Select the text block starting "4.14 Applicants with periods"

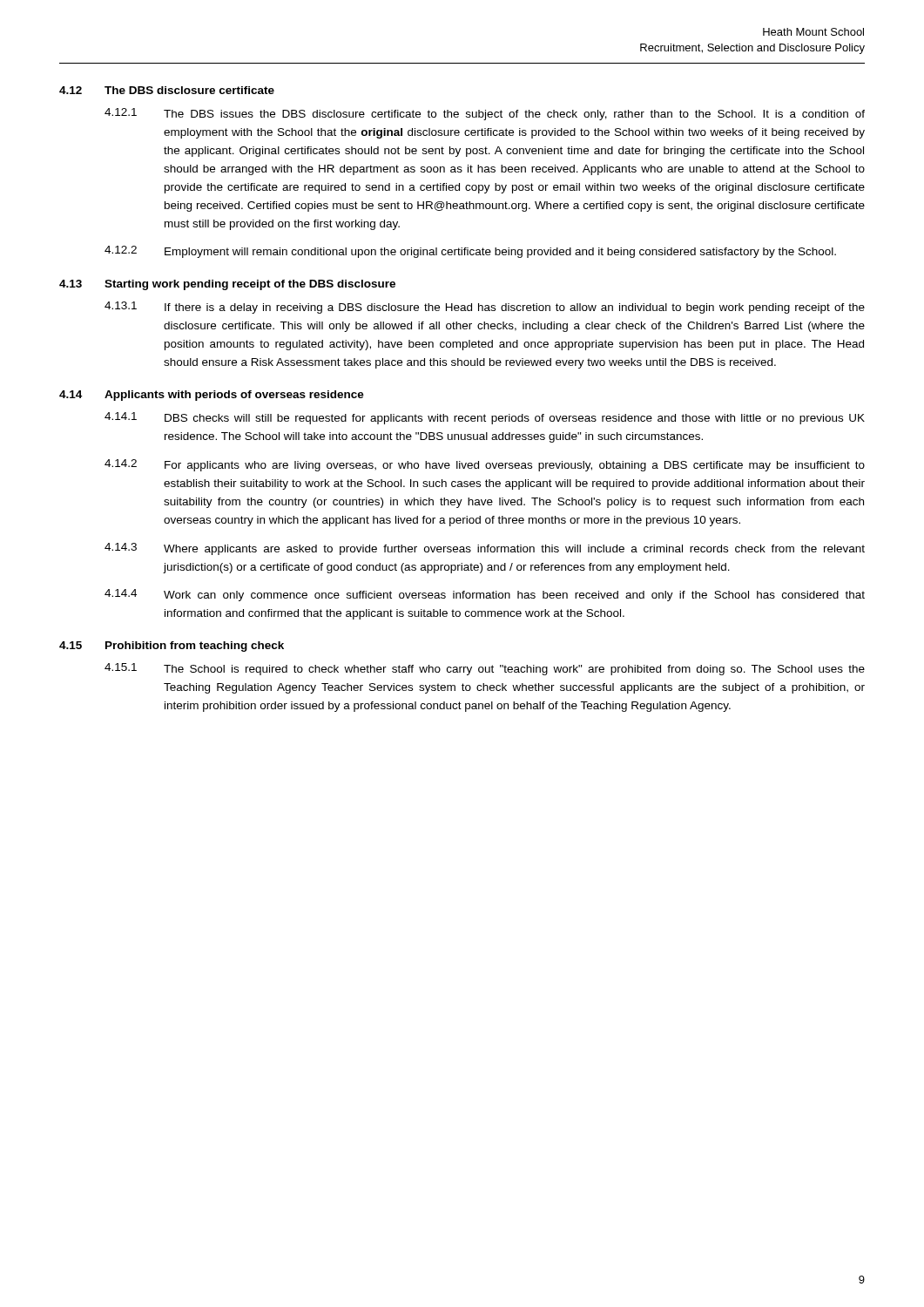tap(212, 394)
